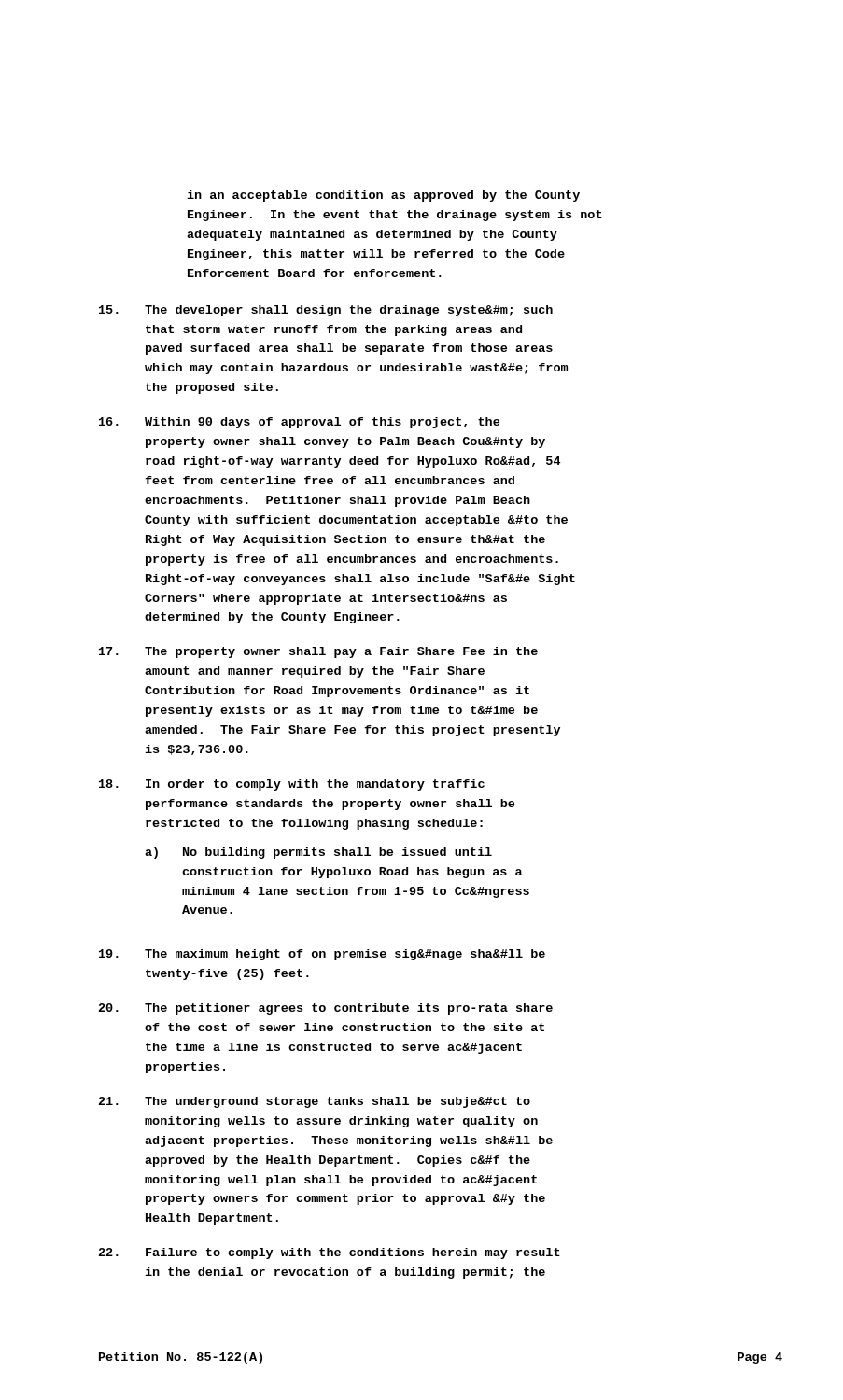
Task: Select the list item with the text "22. Failure to comply"
Action: pos(440,1264)
